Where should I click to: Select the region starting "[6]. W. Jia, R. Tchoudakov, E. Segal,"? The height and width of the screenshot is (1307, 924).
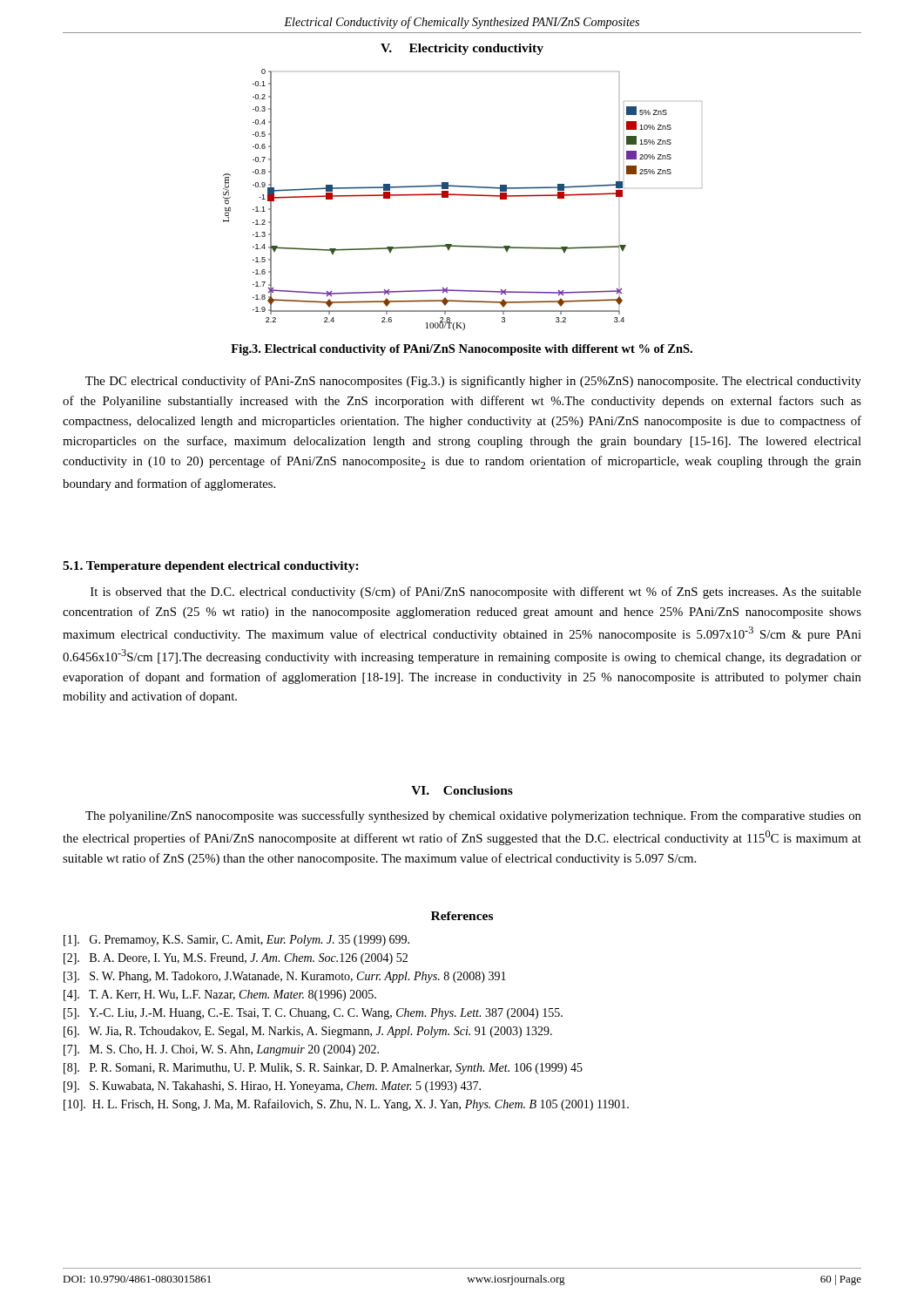pos(308,1031)
